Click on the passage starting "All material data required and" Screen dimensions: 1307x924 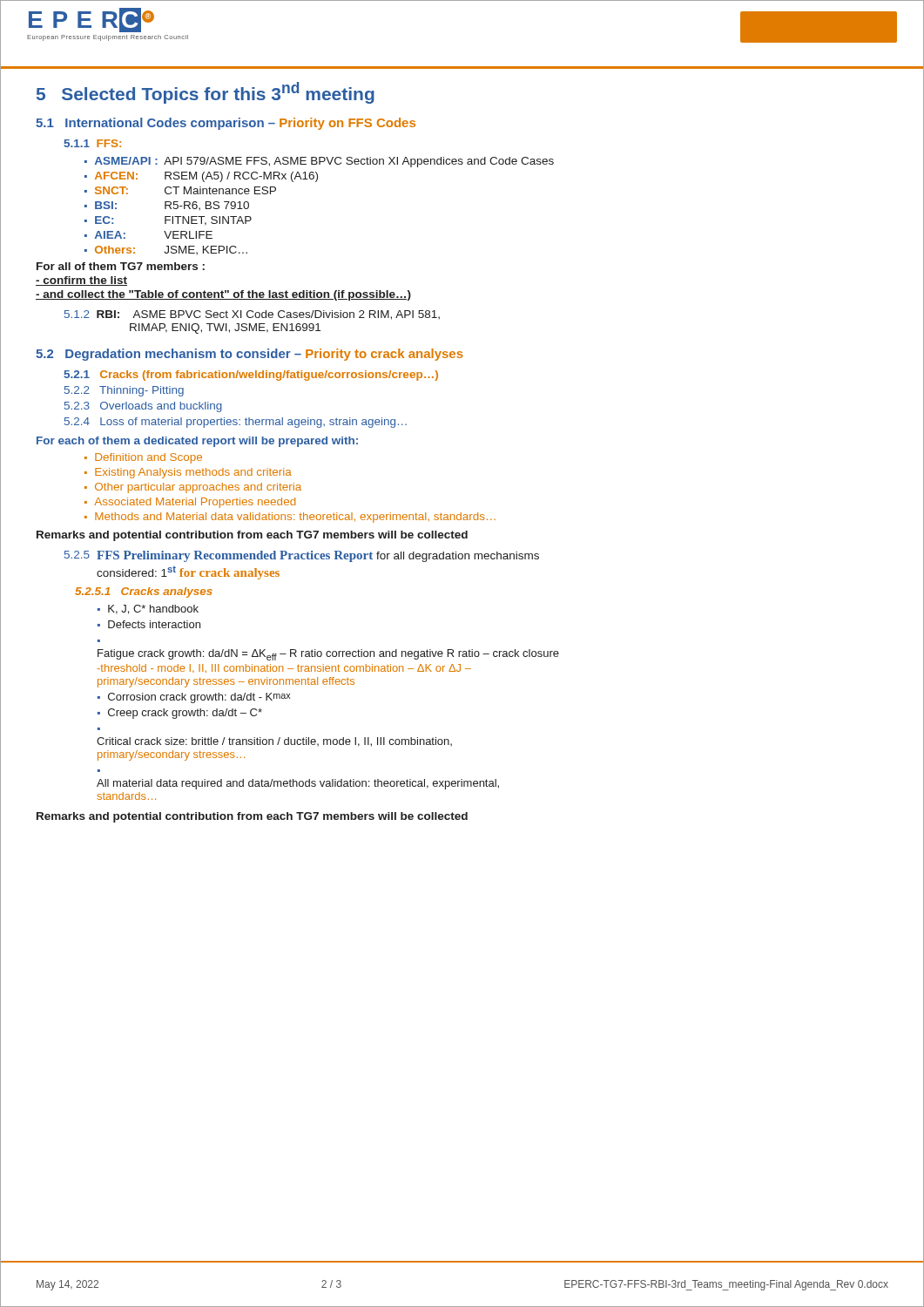click(298, 790)
